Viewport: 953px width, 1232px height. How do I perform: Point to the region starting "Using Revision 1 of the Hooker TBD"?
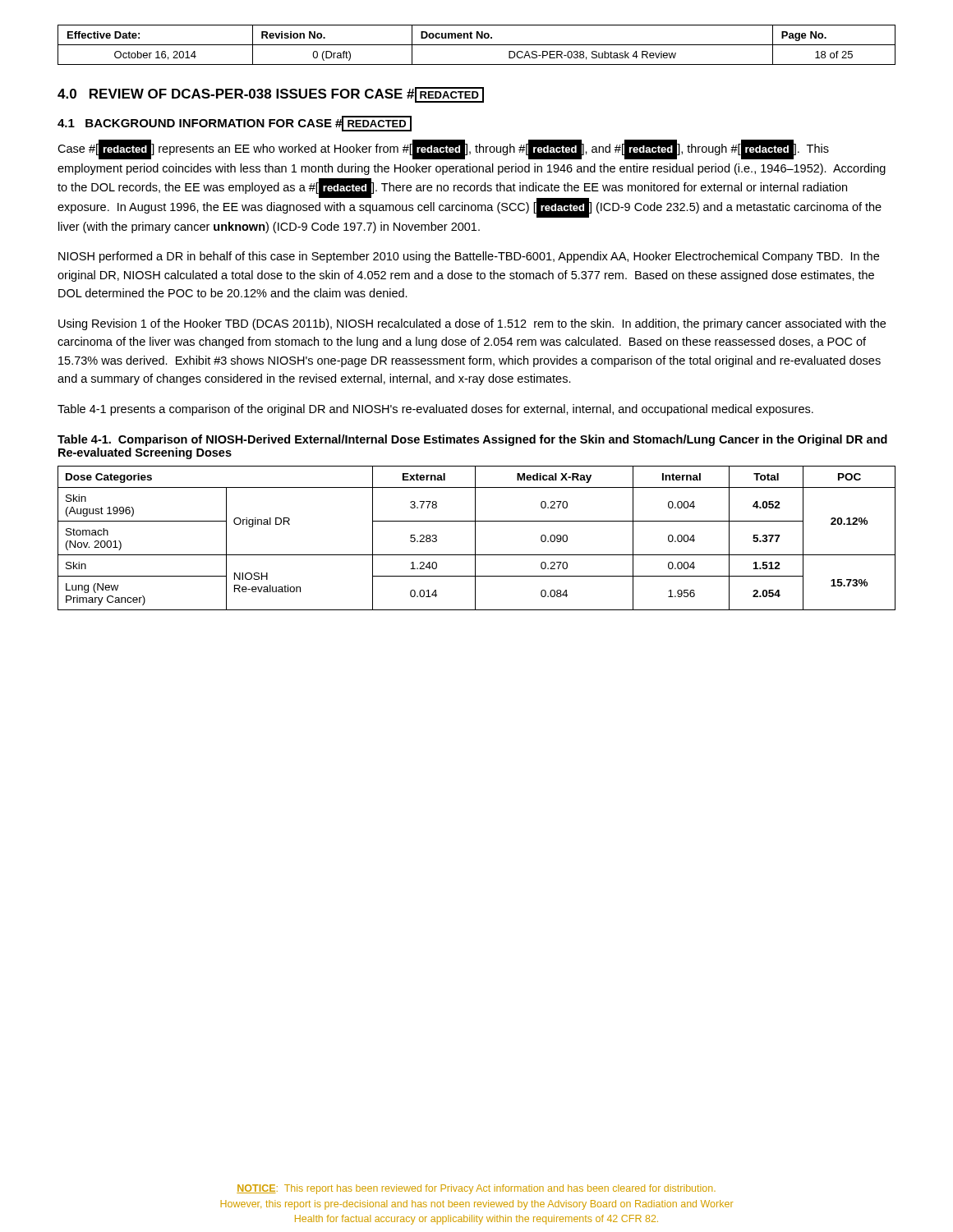point(472,351)
